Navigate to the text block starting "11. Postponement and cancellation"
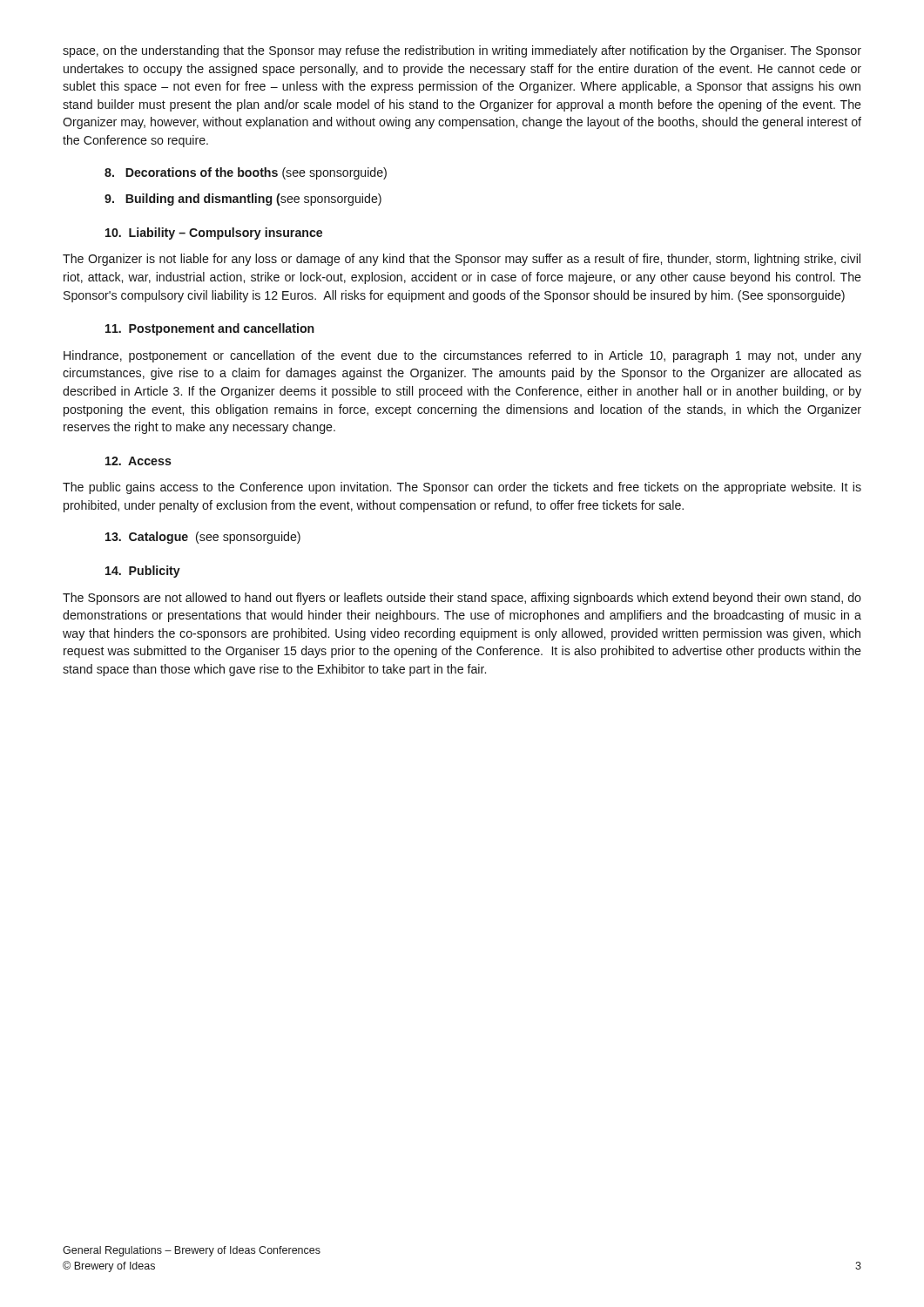The width and height of the screenshot is (924, 1307). tap(210, 329)
